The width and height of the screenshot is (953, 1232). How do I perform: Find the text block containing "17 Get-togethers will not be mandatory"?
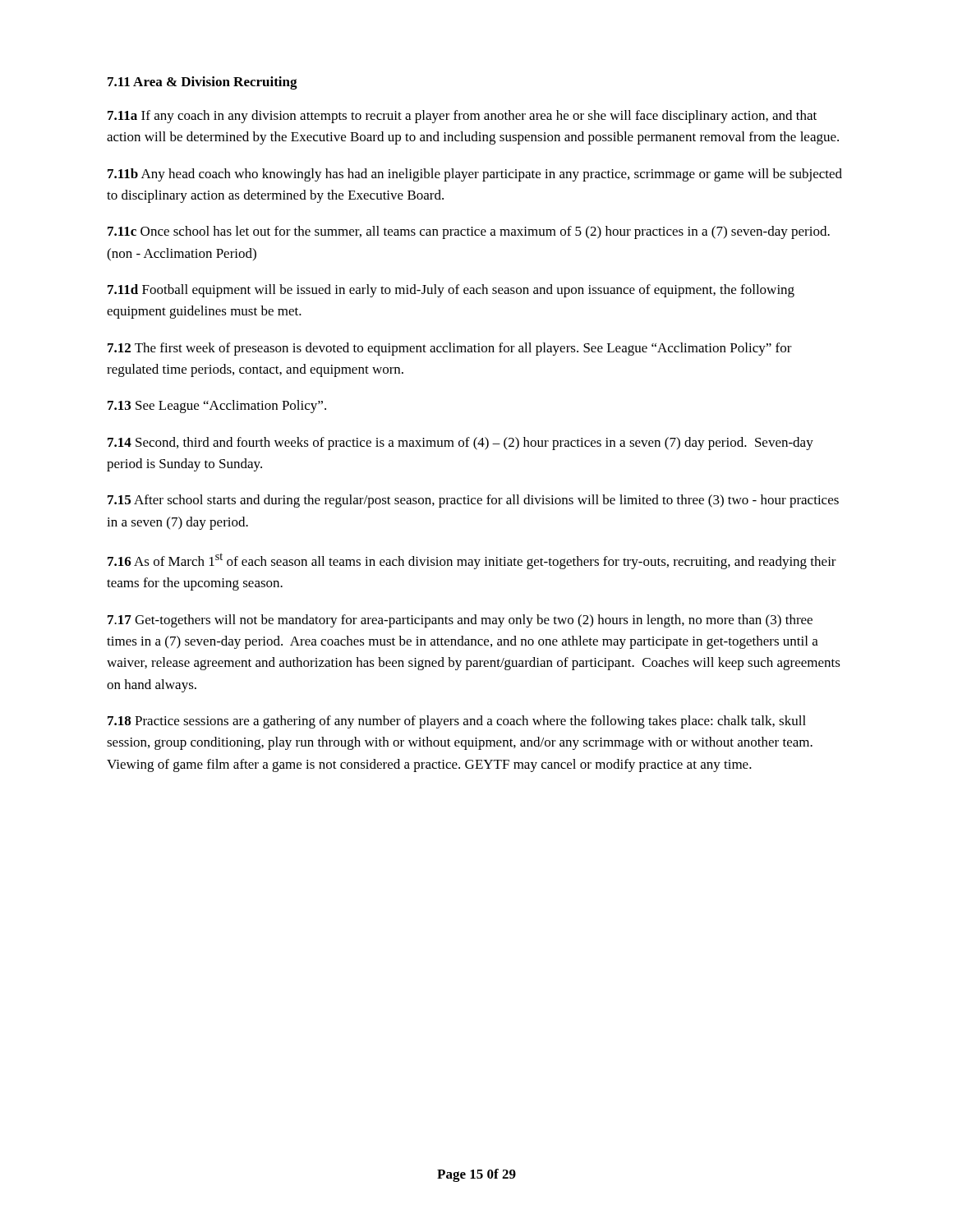click(x=474, y=652)
